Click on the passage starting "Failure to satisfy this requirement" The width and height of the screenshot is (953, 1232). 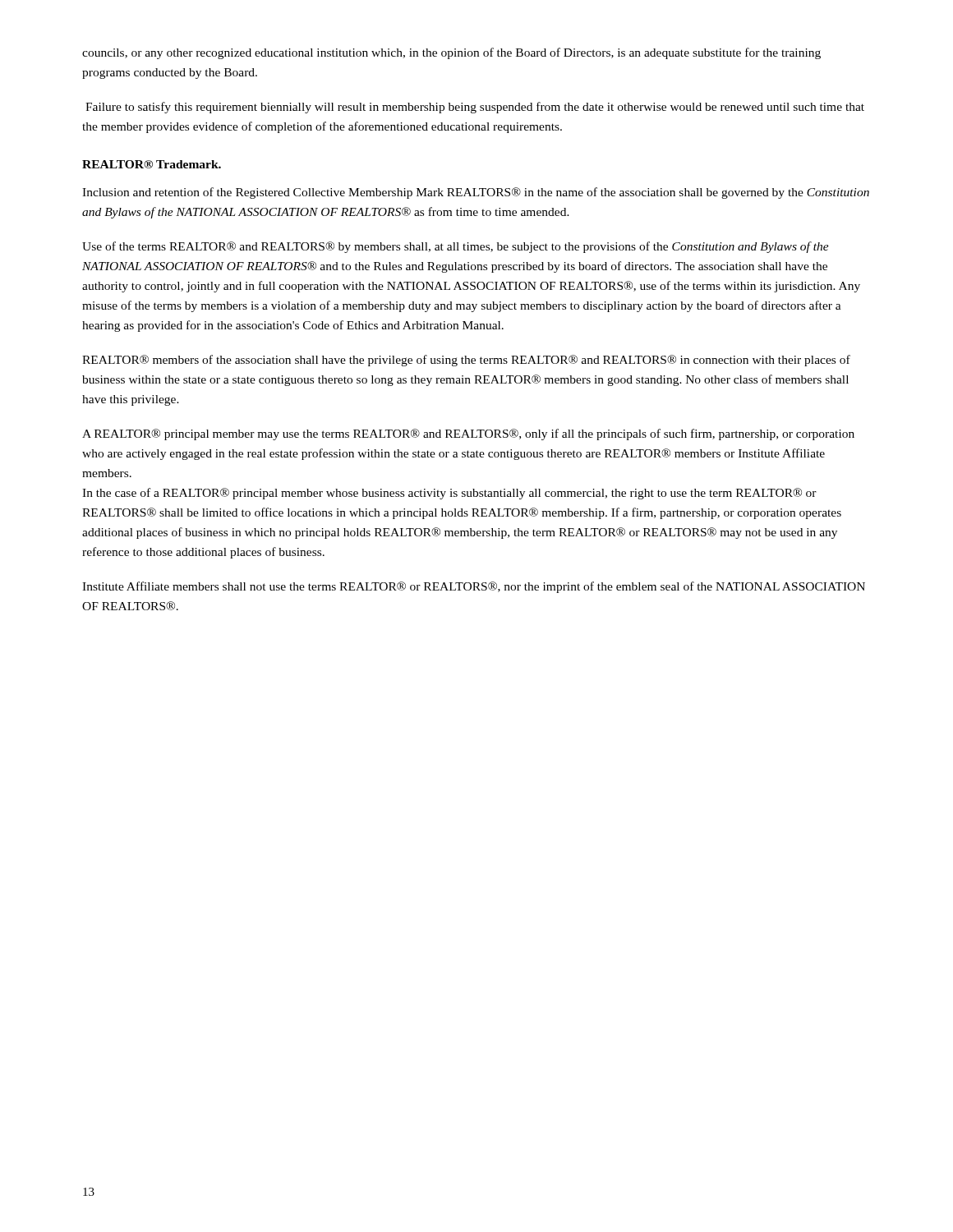coord(473,116)
